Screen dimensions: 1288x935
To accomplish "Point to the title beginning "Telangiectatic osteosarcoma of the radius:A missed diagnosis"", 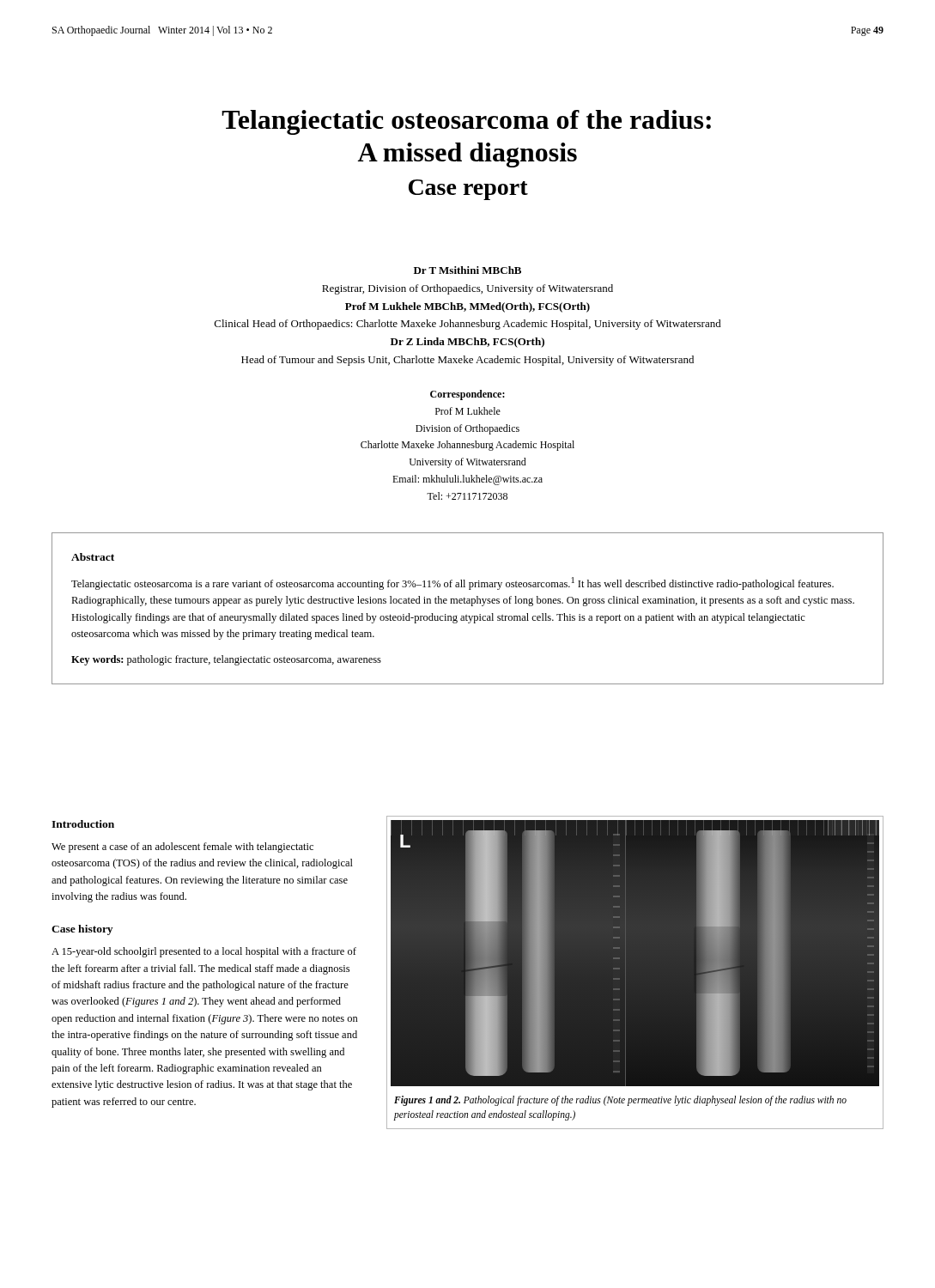I will (468, 152).
